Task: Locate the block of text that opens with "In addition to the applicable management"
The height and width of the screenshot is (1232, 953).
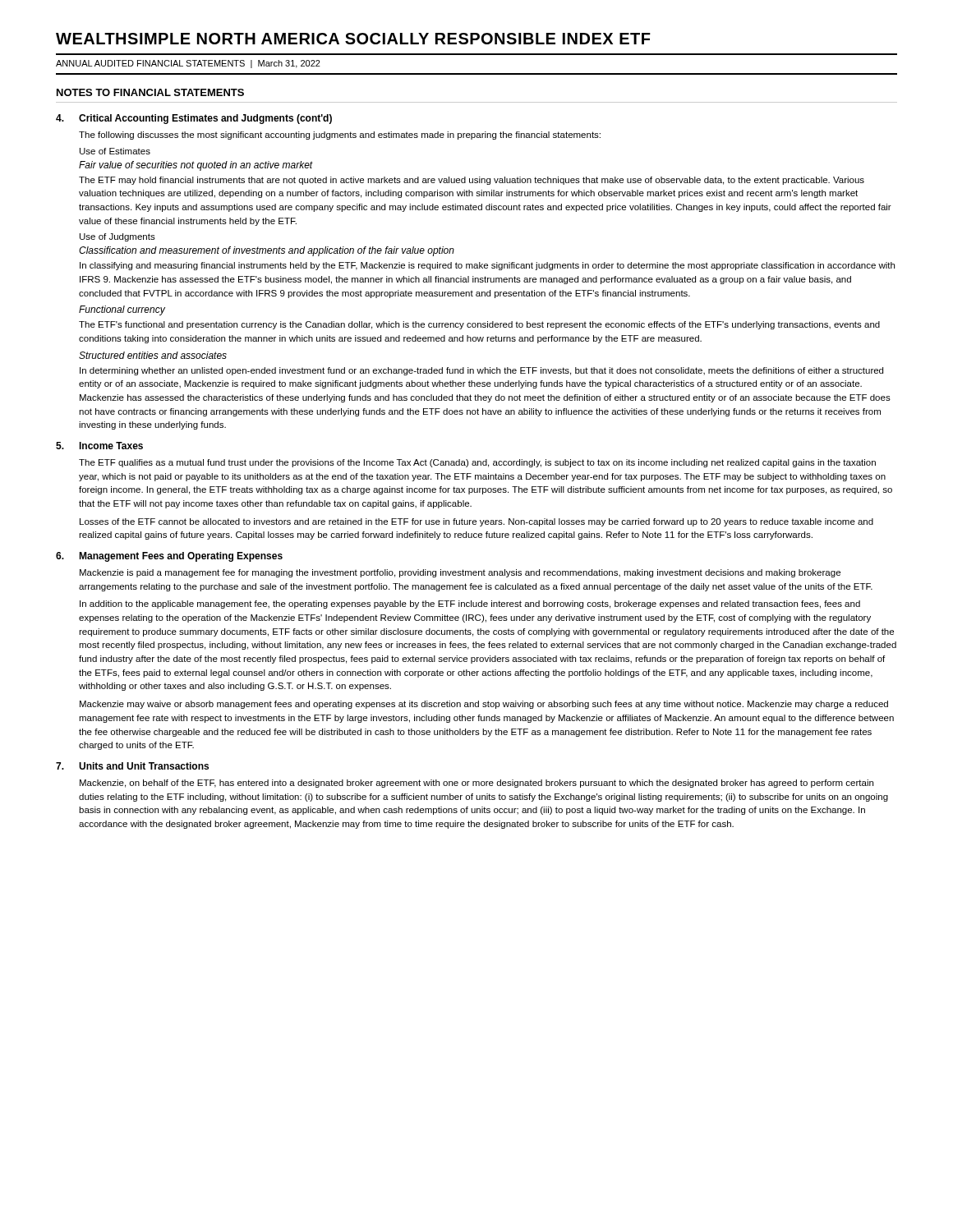Action: click(488, 645)
